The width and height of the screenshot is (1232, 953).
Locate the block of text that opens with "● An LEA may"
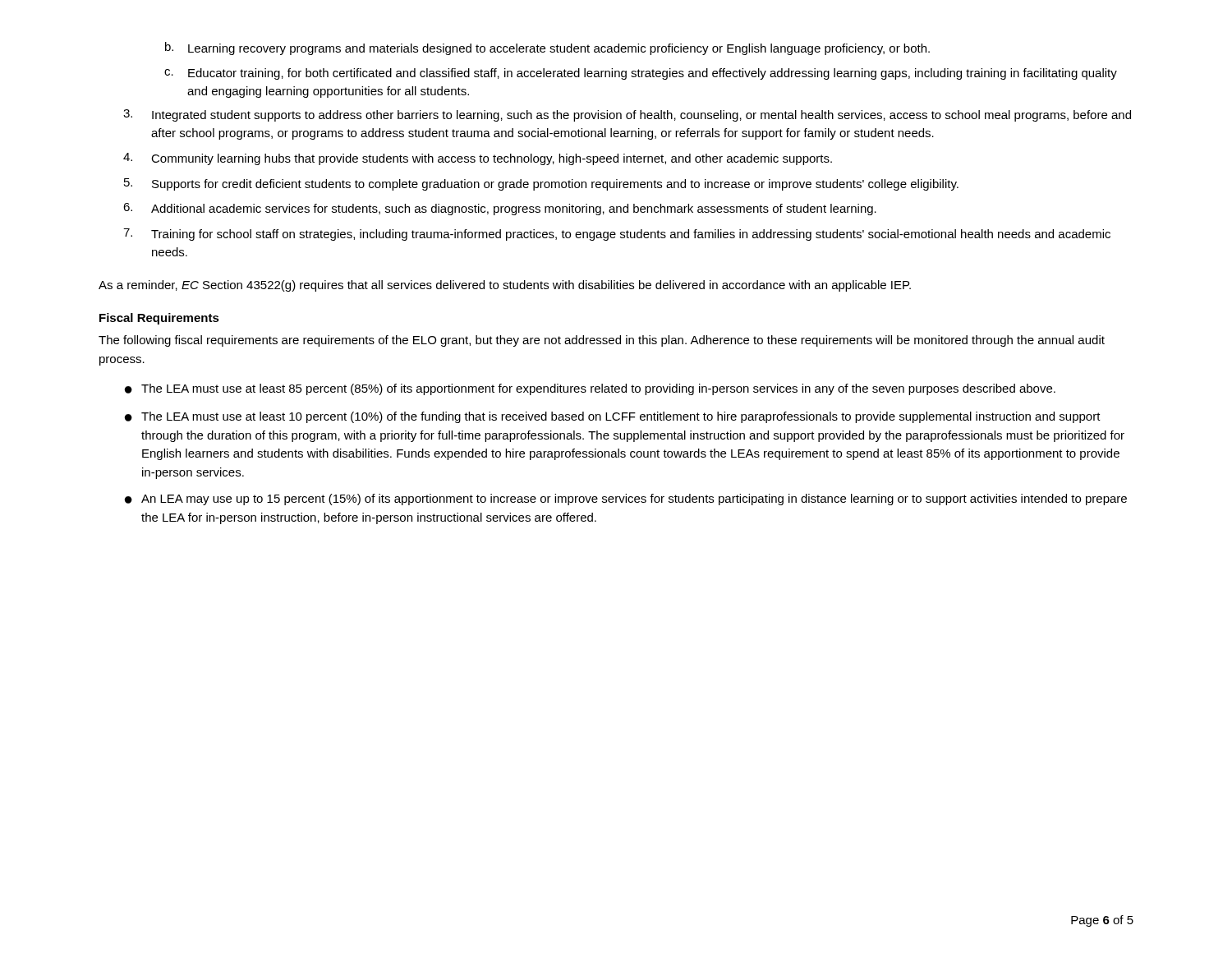(628, 508)
